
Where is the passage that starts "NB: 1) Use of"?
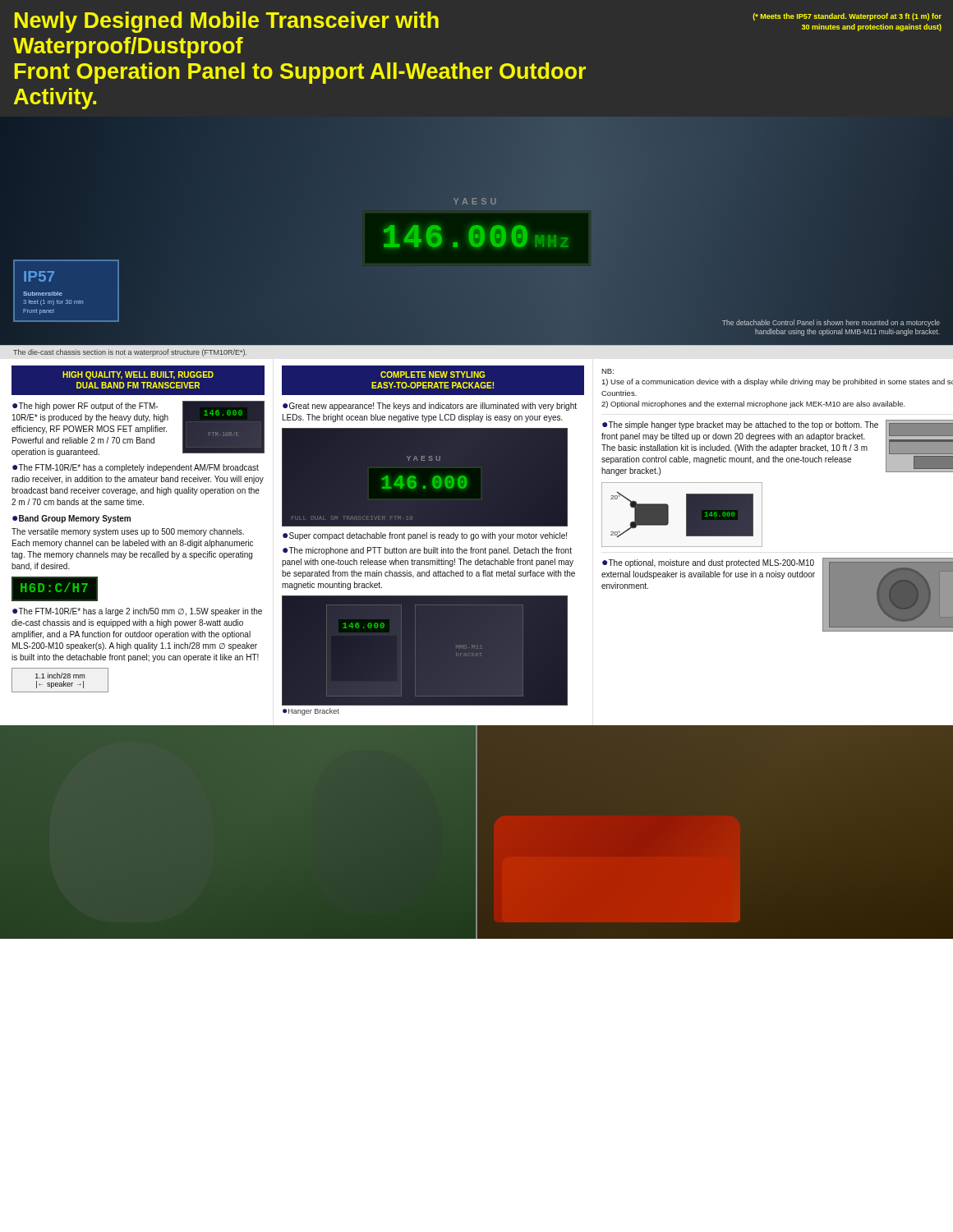point(777,387)
